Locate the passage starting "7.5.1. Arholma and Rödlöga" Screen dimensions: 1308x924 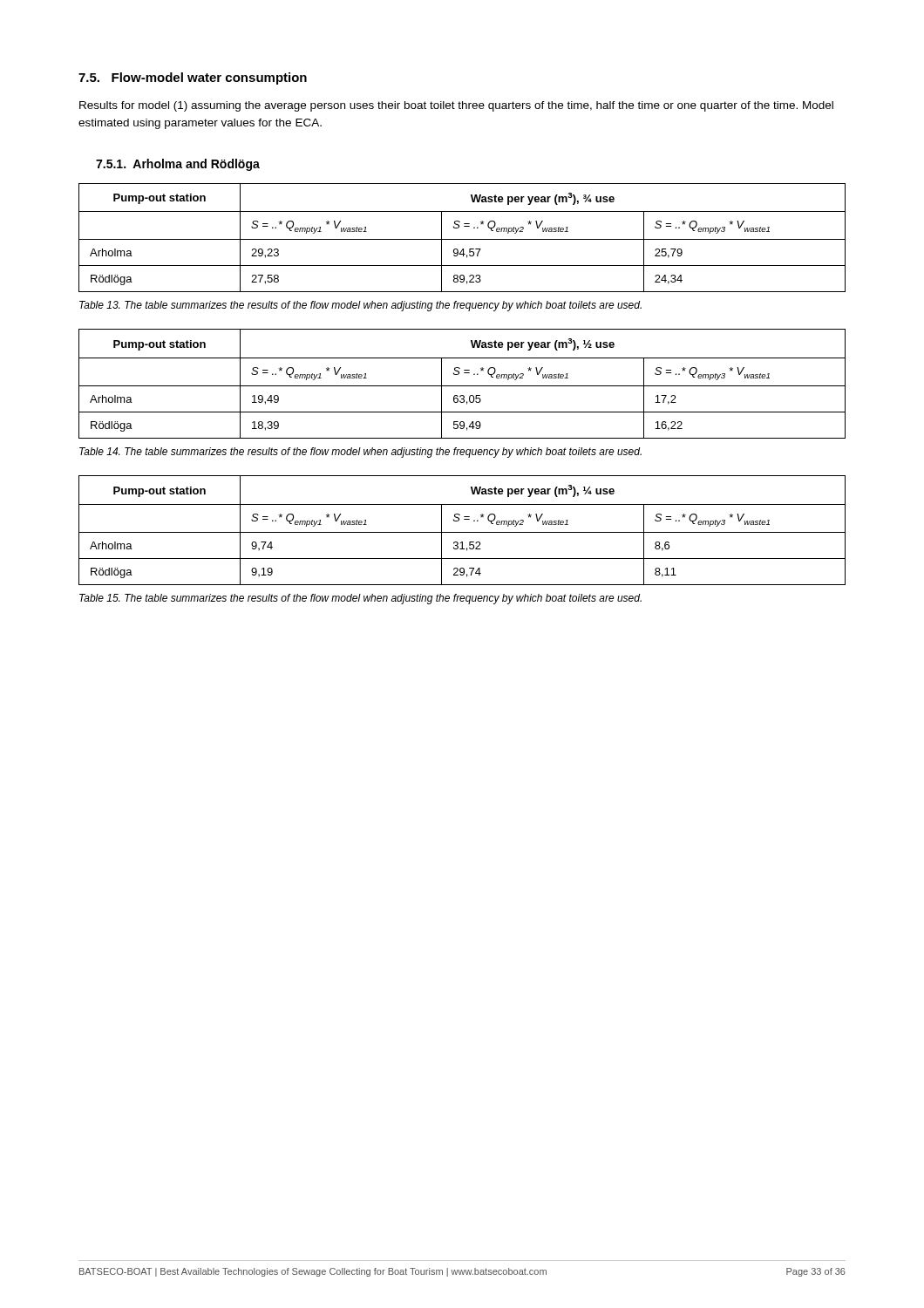178,164
